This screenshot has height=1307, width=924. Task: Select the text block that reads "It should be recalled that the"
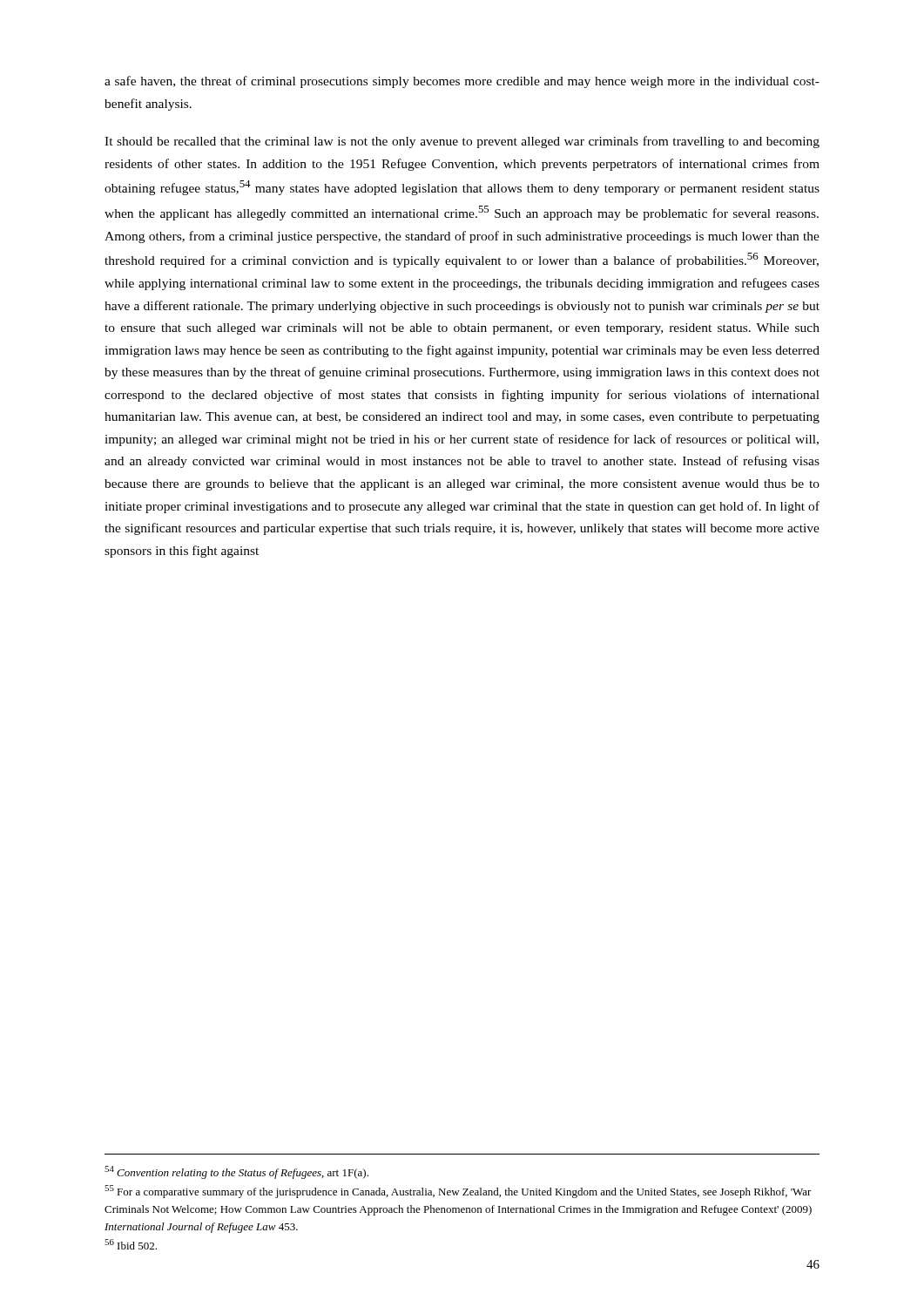coord(462,345)
